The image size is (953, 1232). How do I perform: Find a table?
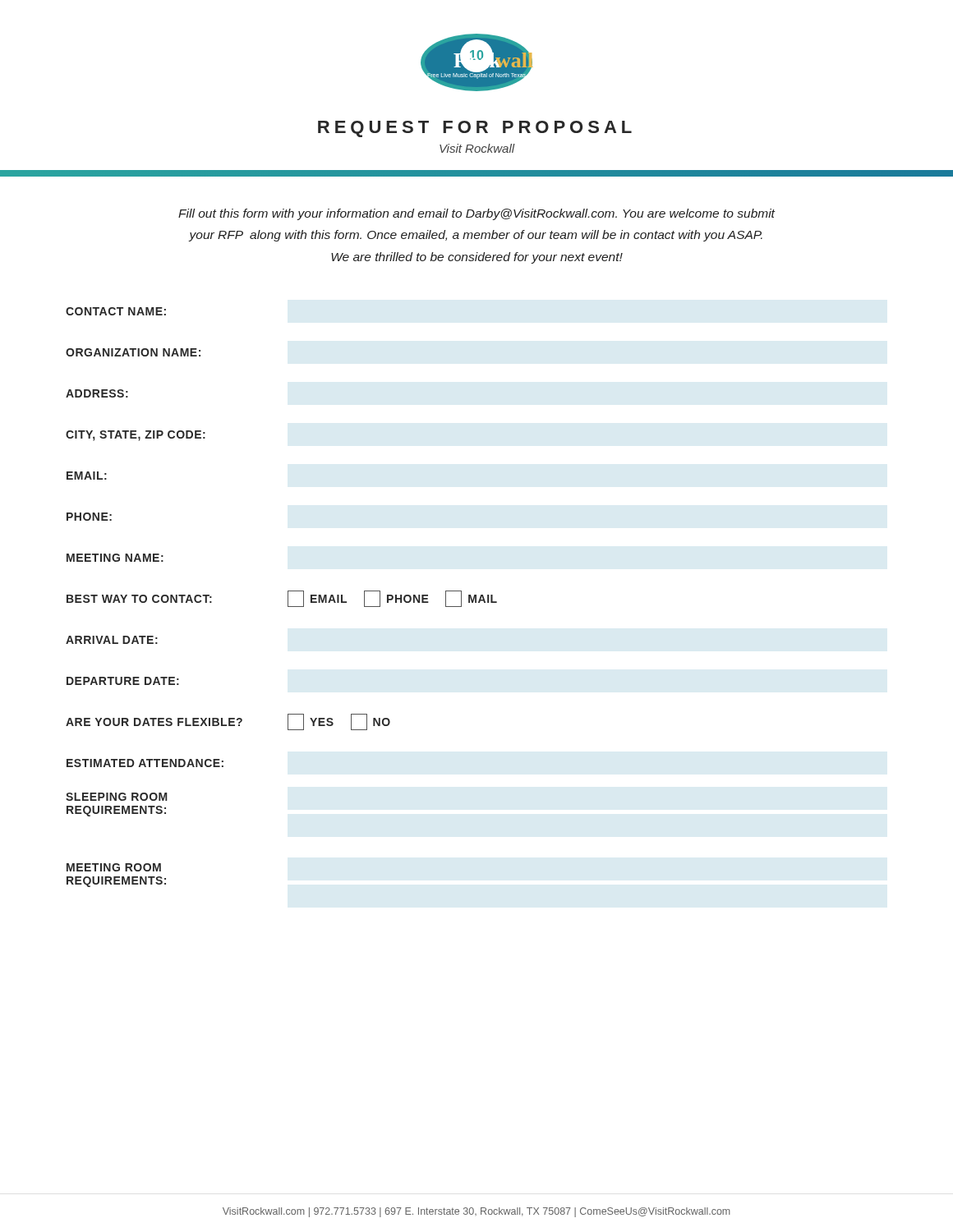point(476,602)
